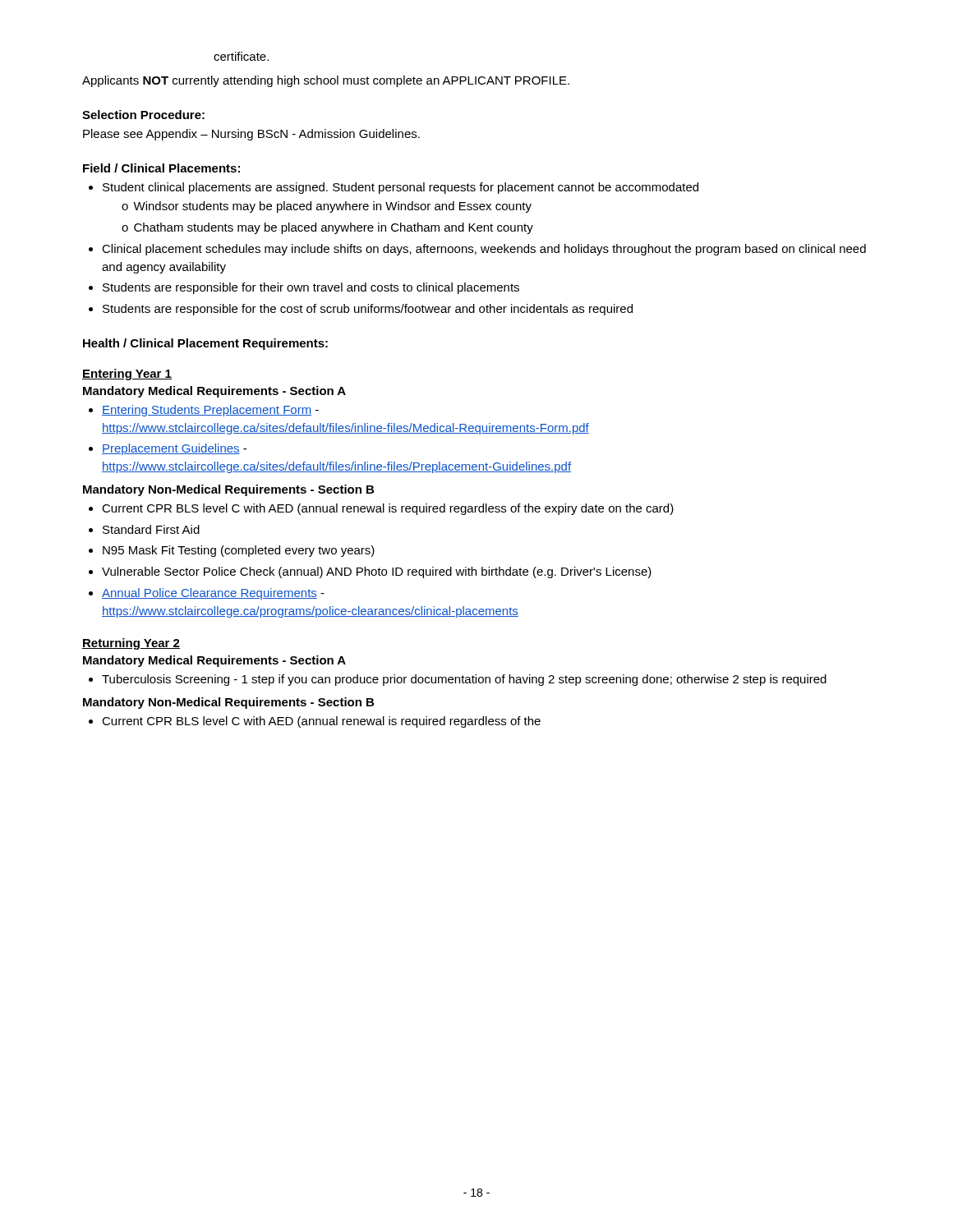Image resolution: width=953 pixels, height=1232 pixels.
Task: Select the section header containing "Returning Year 2"
Action: click(131, 643)
